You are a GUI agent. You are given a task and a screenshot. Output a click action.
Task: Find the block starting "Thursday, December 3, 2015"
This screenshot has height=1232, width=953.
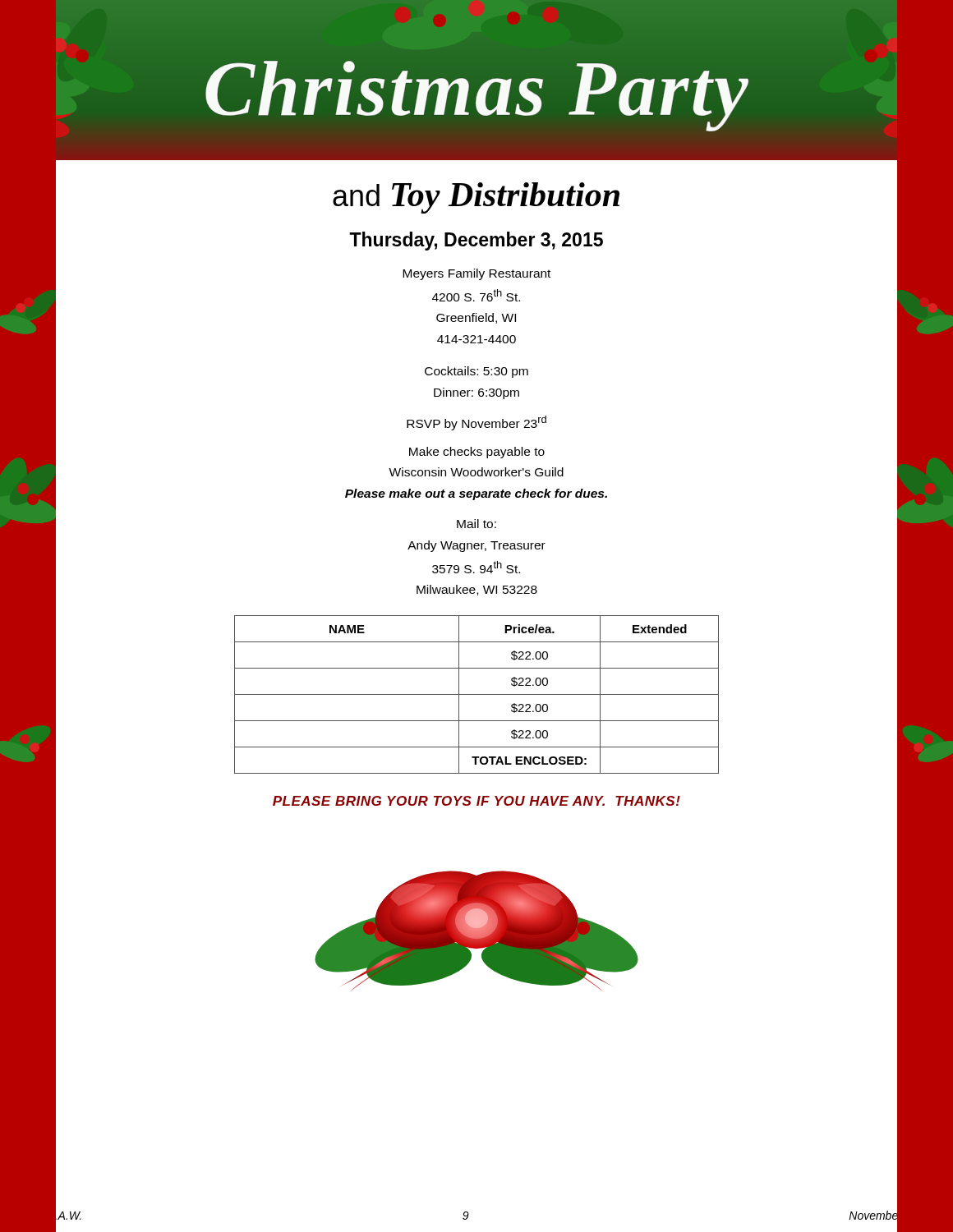point(476,240)
